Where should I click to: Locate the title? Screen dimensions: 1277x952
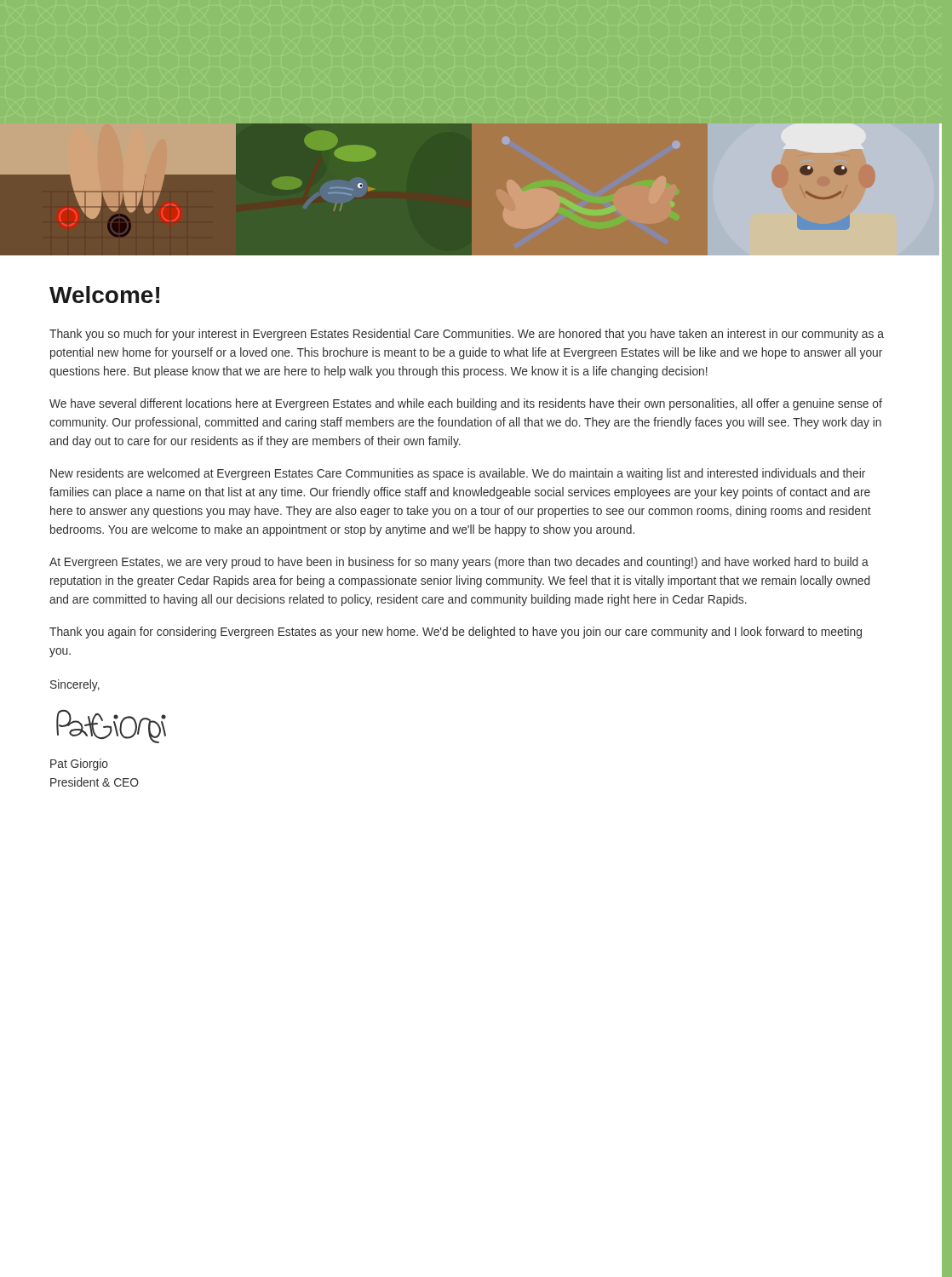click(x=467, y=295)
